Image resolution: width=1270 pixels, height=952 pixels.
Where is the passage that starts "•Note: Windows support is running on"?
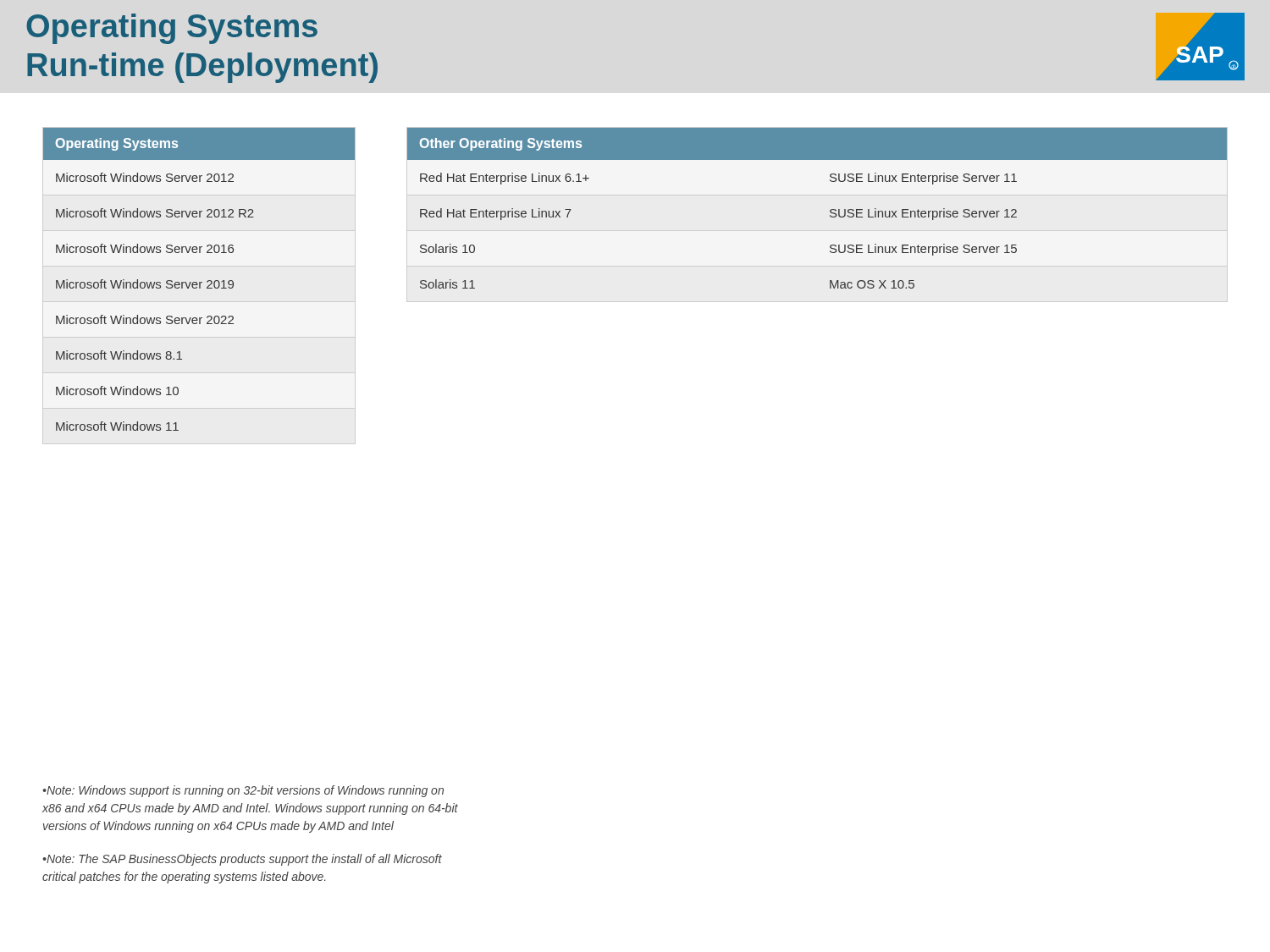pyautogui.click(x=250, y=808)
